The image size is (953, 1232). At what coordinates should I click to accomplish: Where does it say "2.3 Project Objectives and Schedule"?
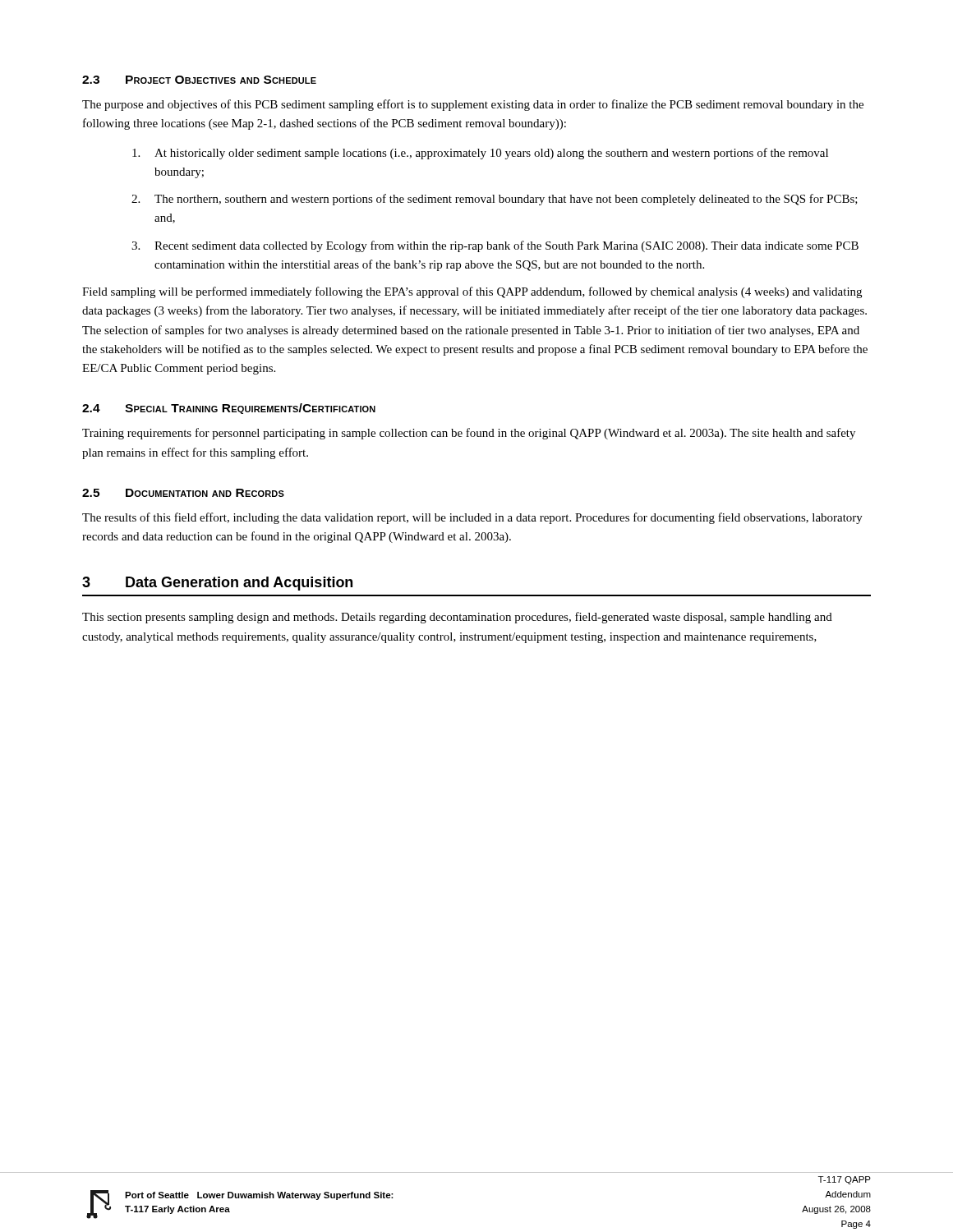pyautogui.click(x=199, y=80)
